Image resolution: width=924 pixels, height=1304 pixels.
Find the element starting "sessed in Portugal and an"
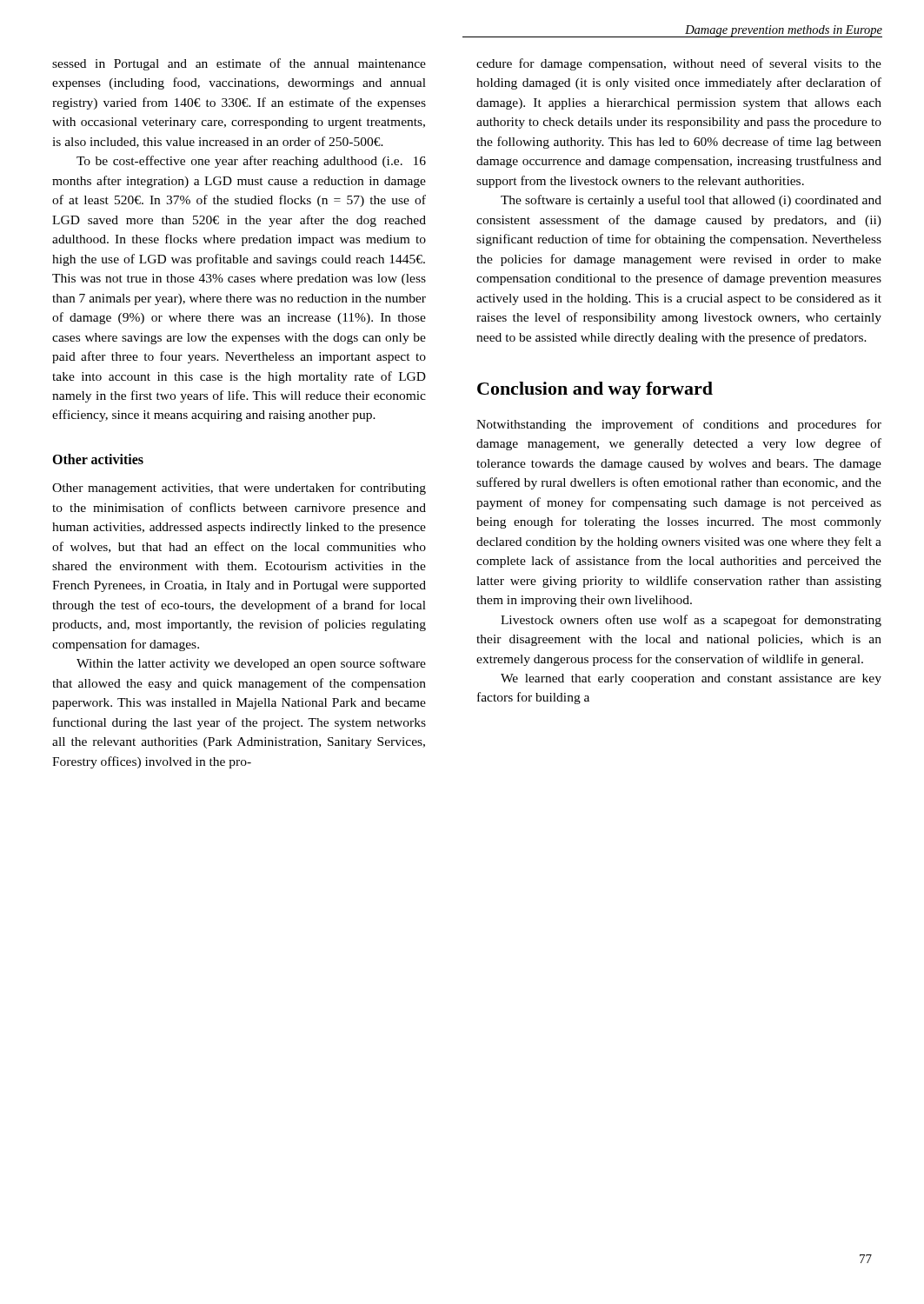click(x=239, y=239)
